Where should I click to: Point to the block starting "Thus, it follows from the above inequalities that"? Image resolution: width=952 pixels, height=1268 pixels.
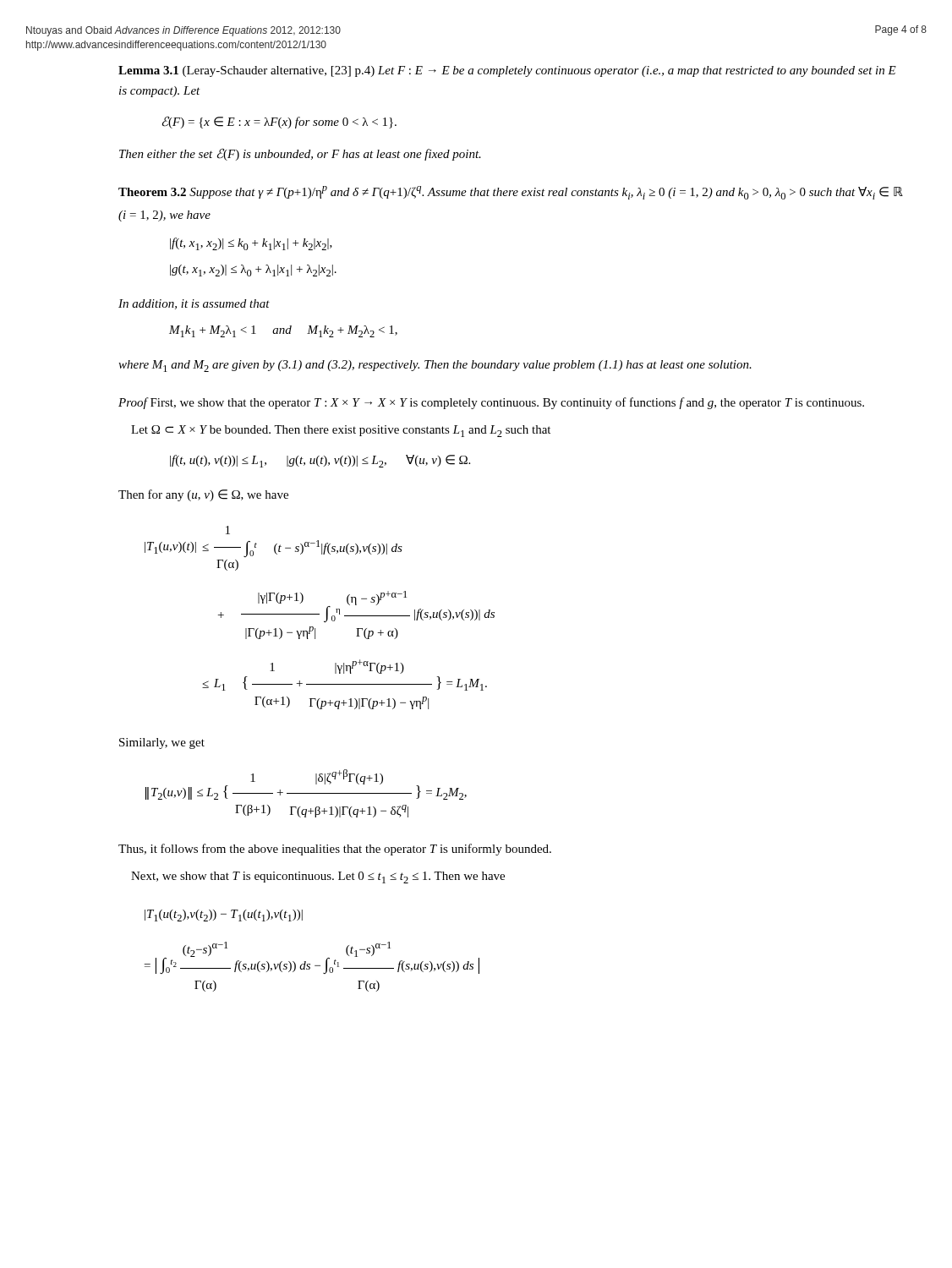(x=335, y=849)
